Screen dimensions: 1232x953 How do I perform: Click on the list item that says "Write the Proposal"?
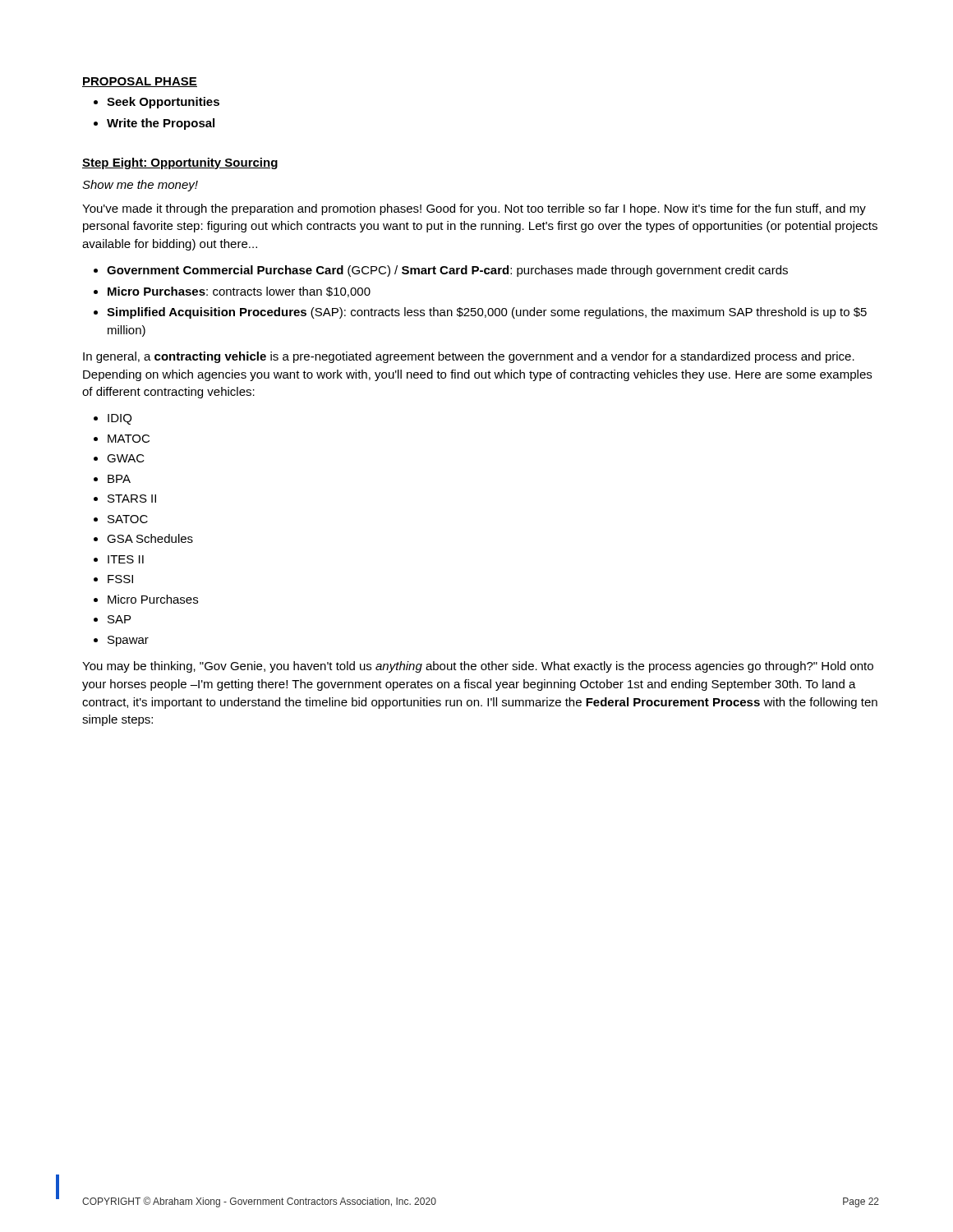coord(161,123)
